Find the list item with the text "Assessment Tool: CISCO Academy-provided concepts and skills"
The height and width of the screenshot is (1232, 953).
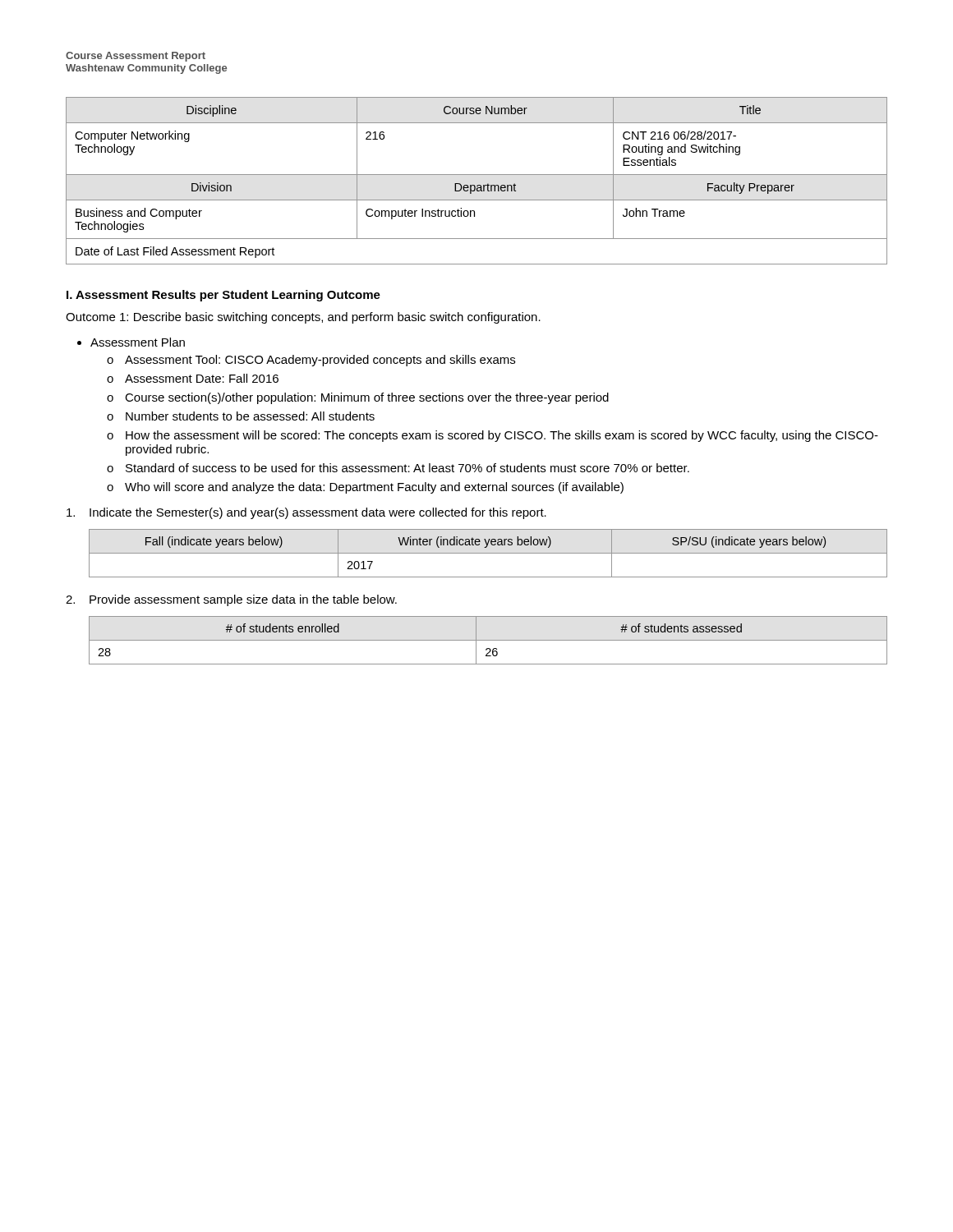[320, 359]
